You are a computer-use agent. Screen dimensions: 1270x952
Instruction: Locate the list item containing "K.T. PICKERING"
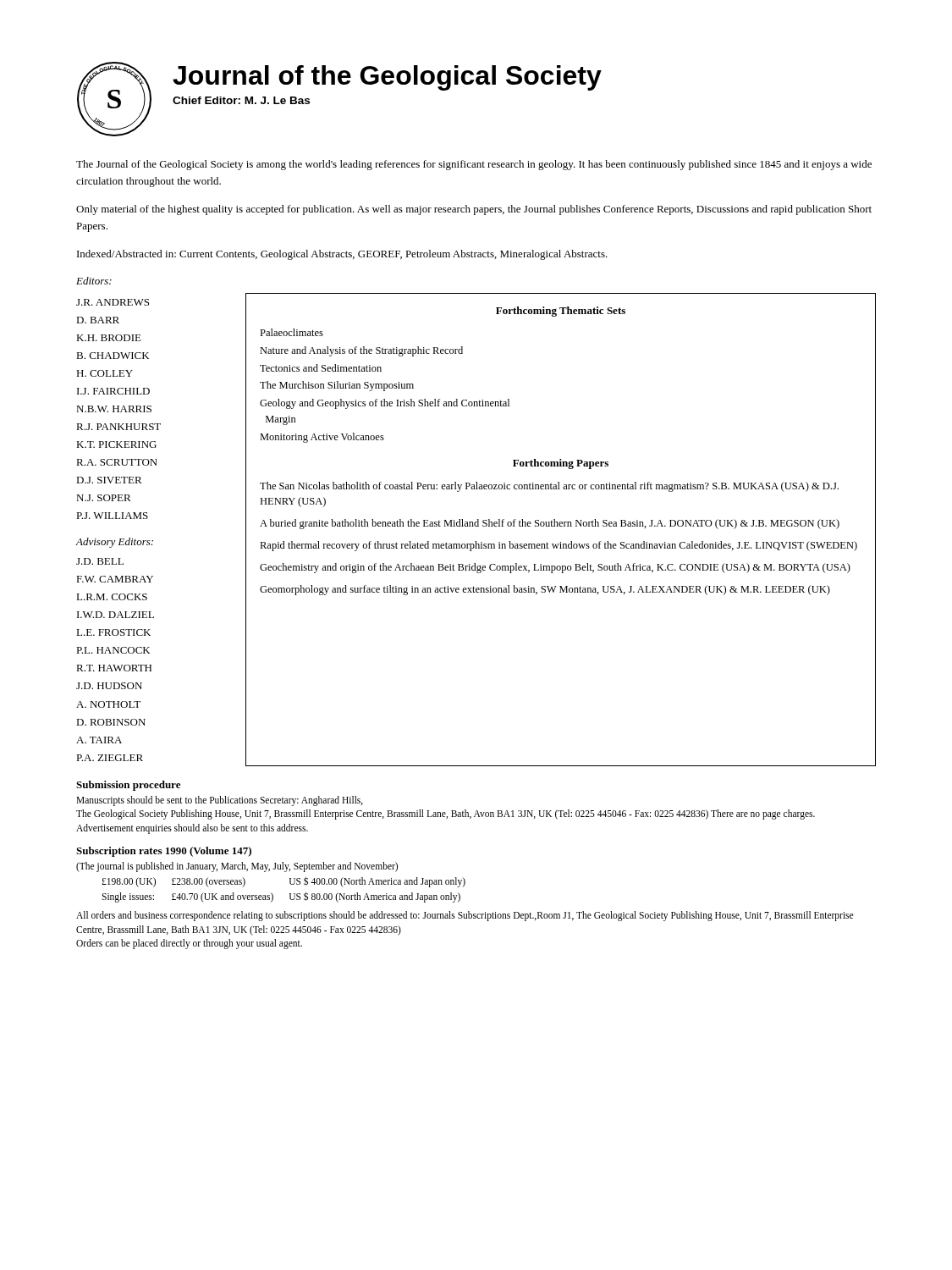pyautogui.click(x=117, y=444)
